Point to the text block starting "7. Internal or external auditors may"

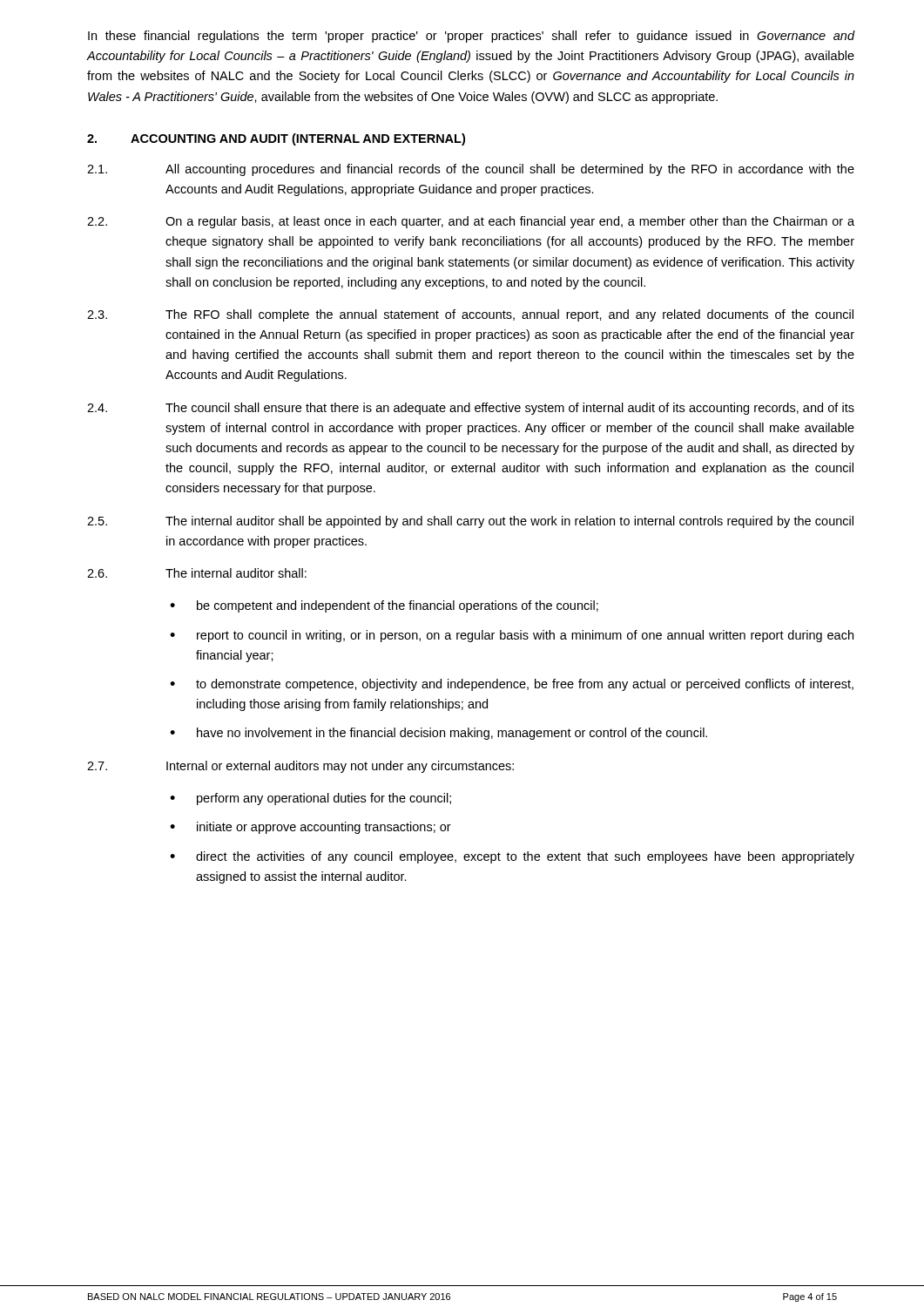click(x=471, y=766)
